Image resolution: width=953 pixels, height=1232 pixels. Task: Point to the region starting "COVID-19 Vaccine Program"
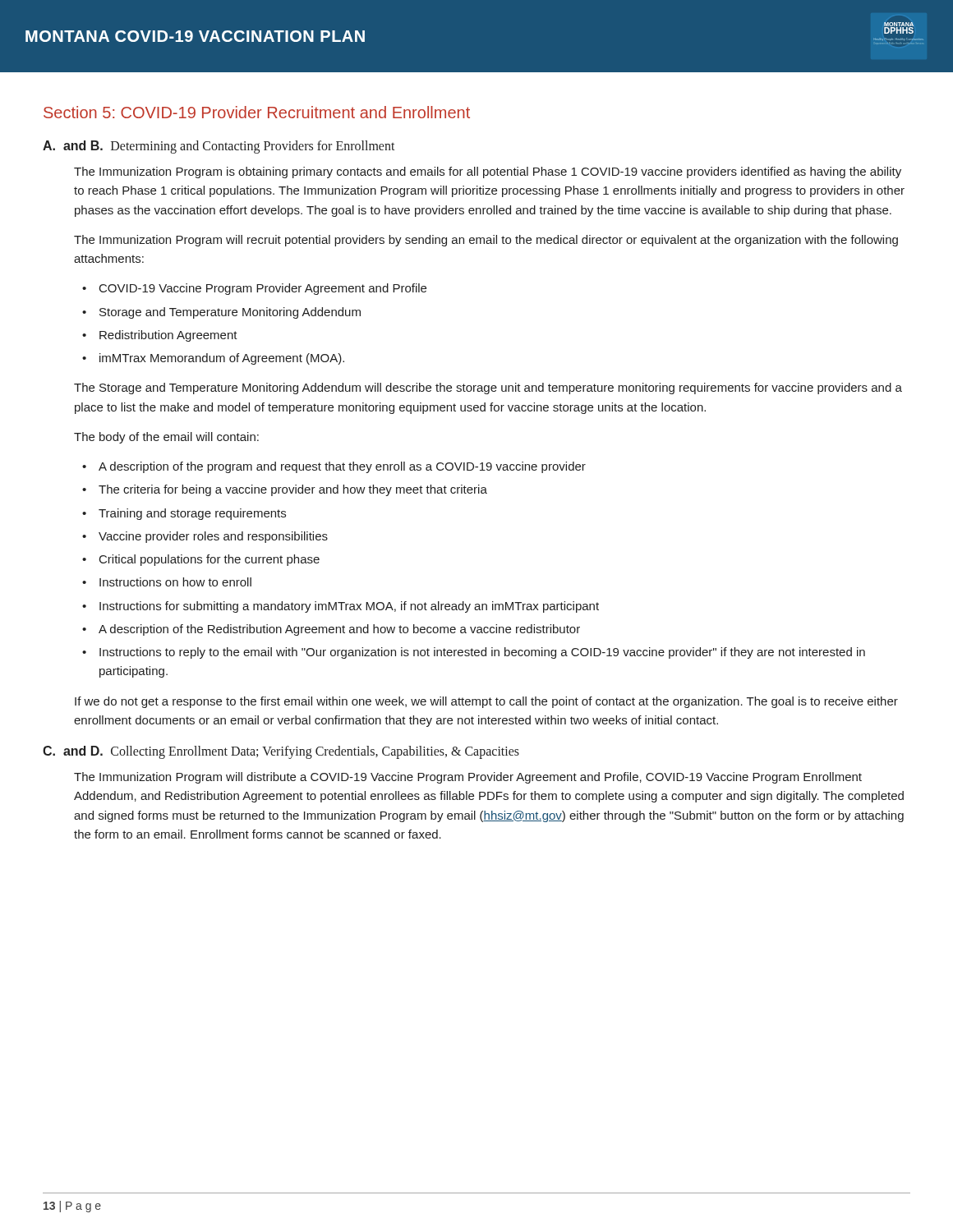pos(263,288)
